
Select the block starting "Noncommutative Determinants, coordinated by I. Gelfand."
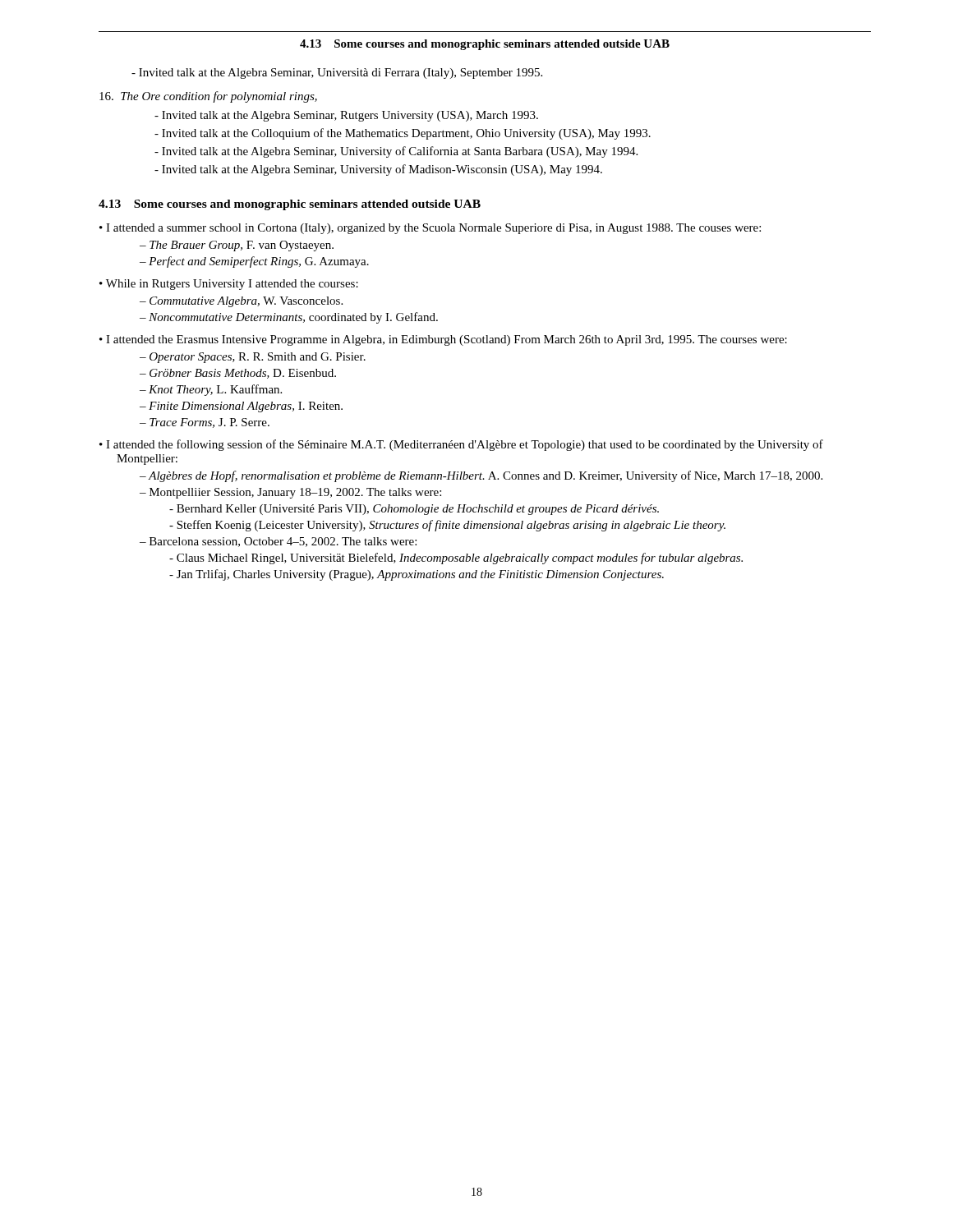pos(294,317)
